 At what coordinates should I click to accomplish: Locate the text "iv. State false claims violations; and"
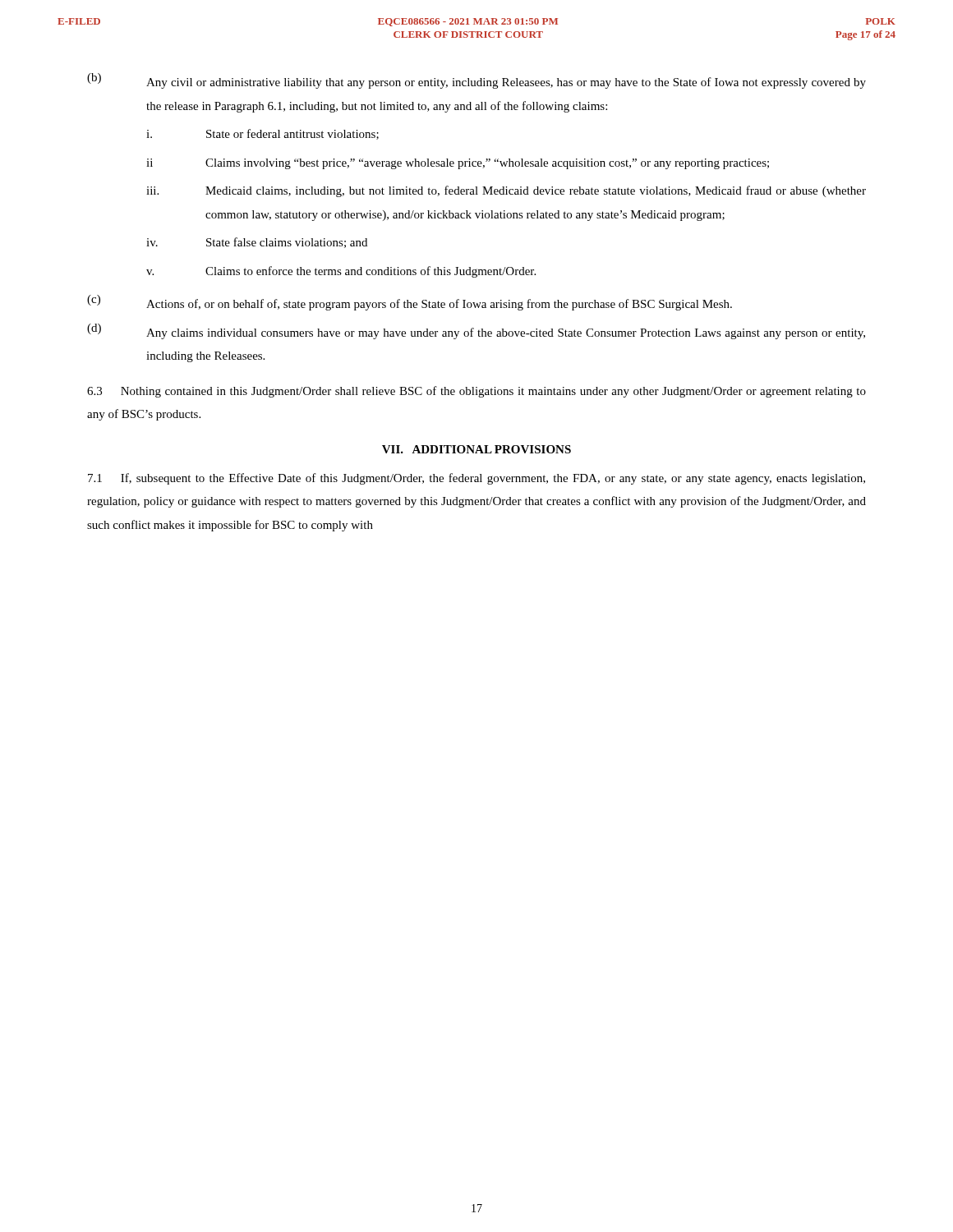[x=257, y=243]
